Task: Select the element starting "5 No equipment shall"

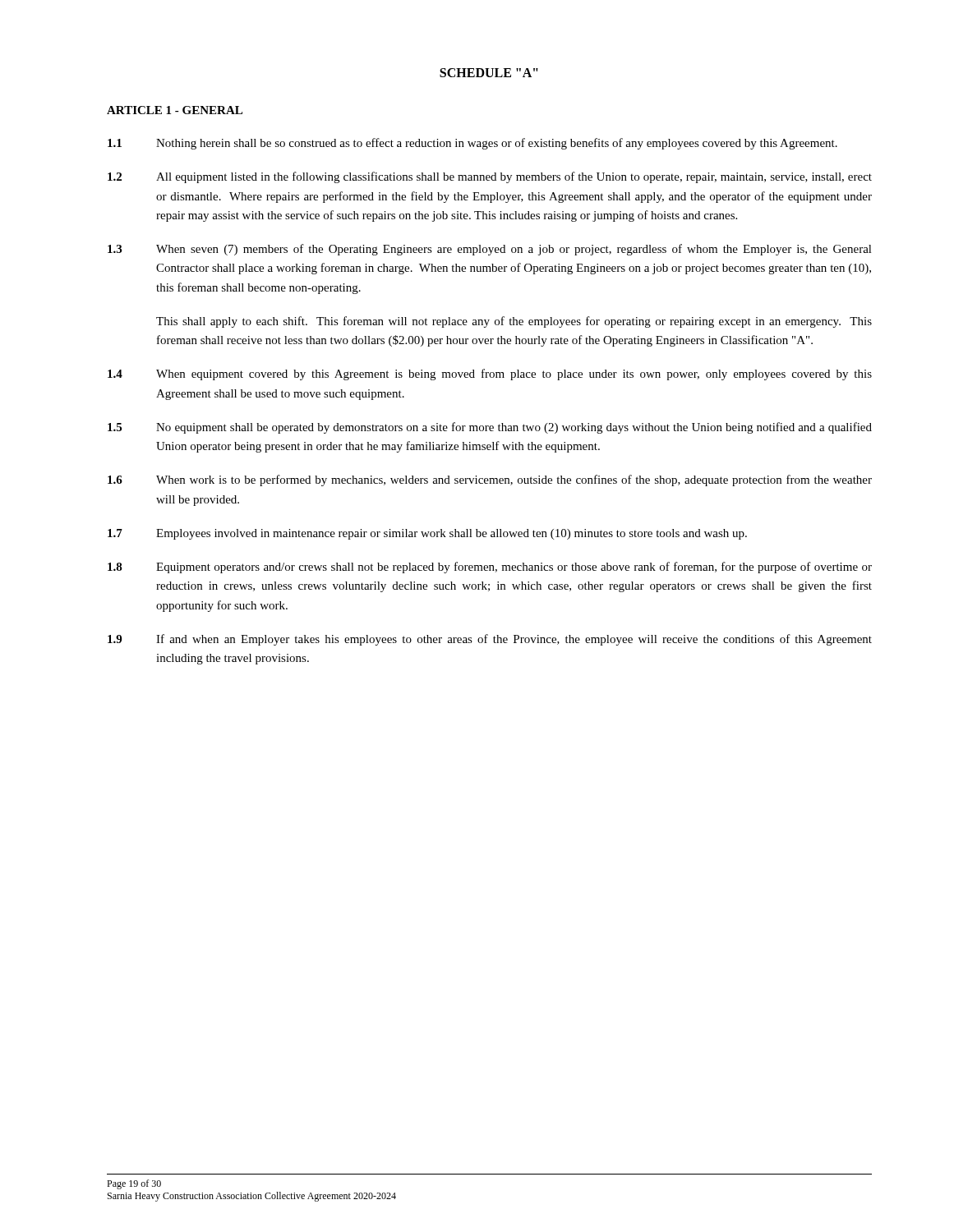Action: [489, 437]
